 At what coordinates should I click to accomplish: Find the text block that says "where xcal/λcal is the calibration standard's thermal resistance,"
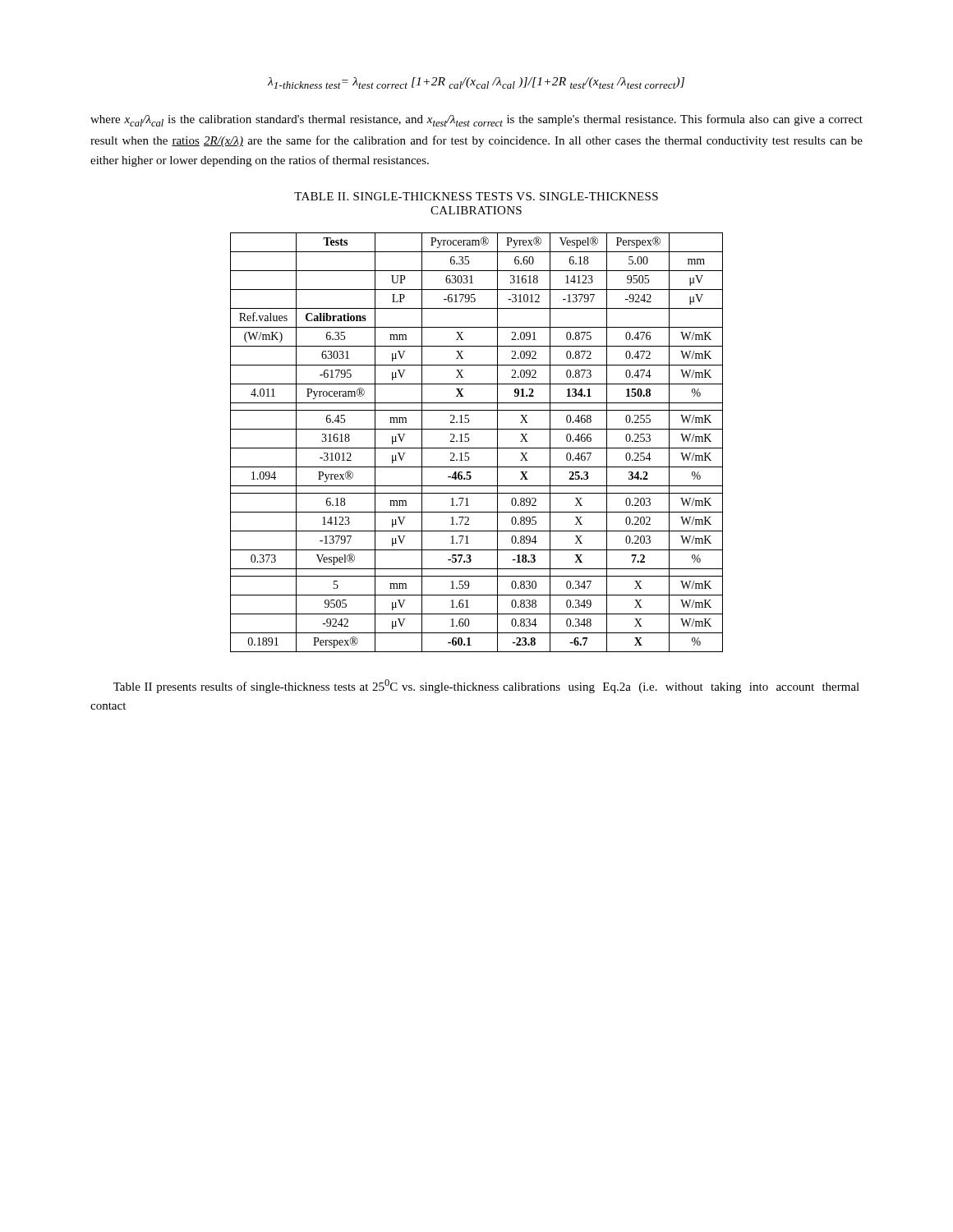476,140
